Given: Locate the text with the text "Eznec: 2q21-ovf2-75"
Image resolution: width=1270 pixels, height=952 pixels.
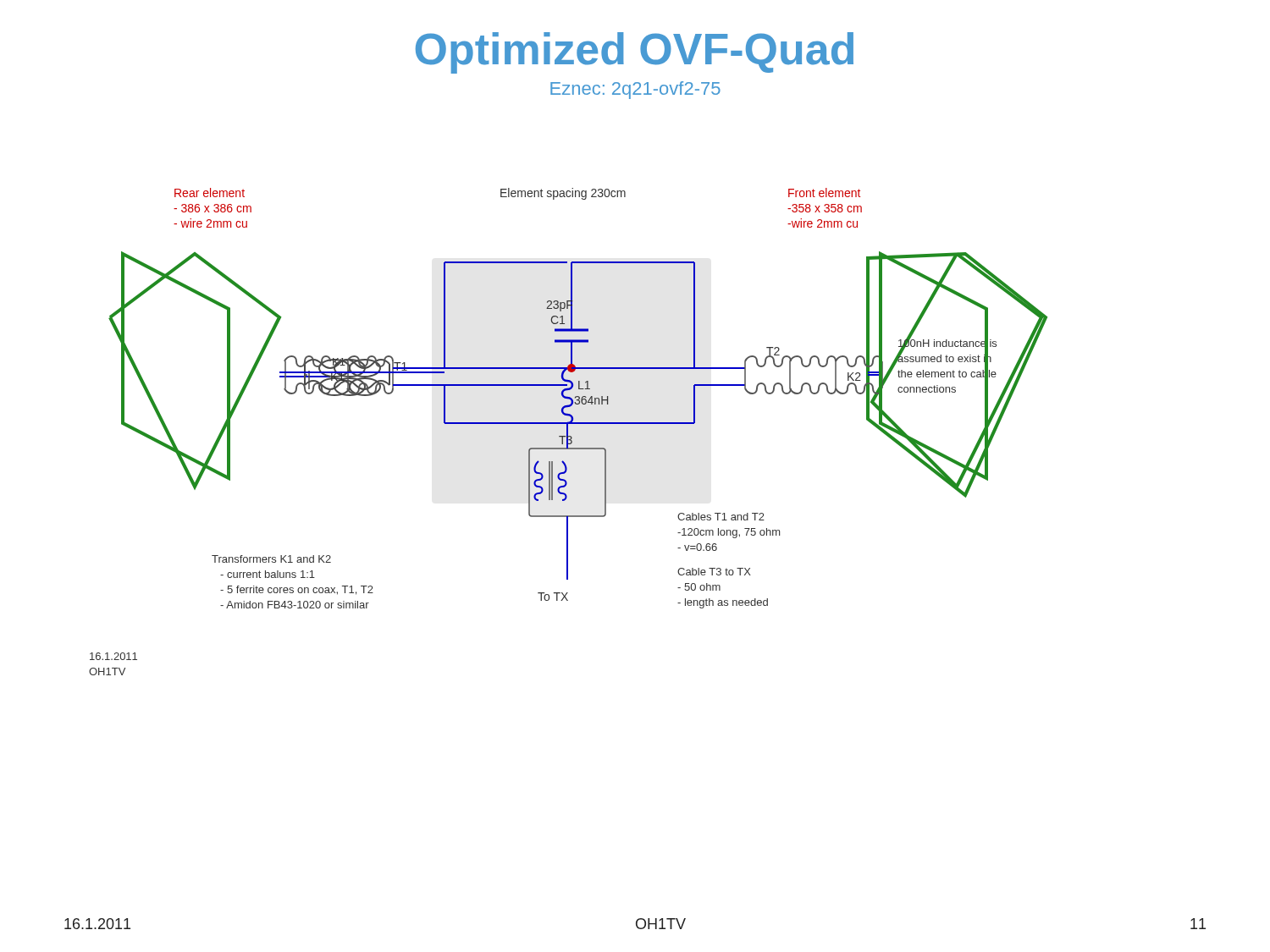Looking at the screenshot, I should tap(635, 88).
